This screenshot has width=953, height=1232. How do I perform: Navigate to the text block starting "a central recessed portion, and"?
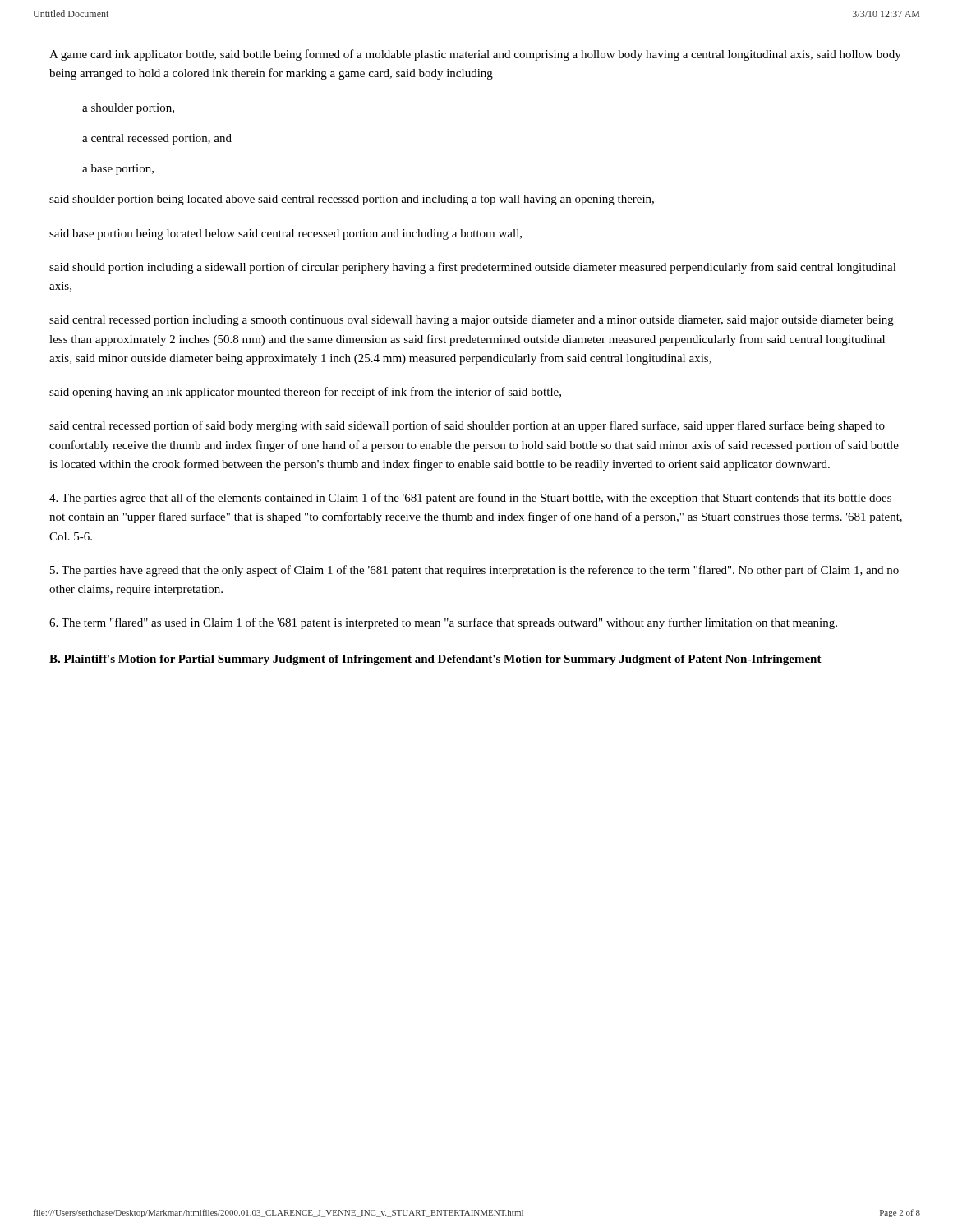[157, 138]
